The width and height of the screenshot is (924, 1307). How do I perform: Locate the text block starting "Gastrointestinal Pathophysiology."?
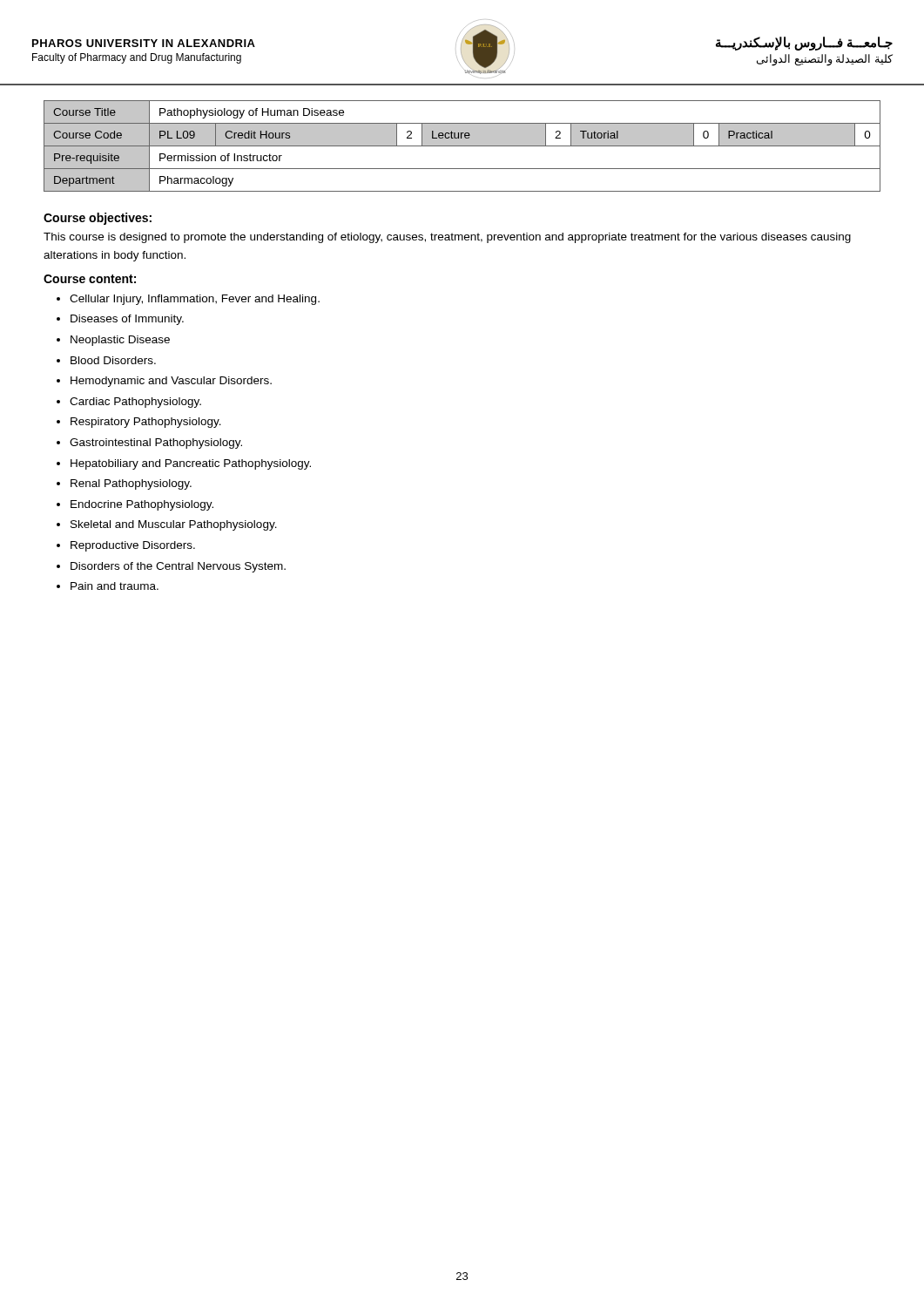pos(156,442)
